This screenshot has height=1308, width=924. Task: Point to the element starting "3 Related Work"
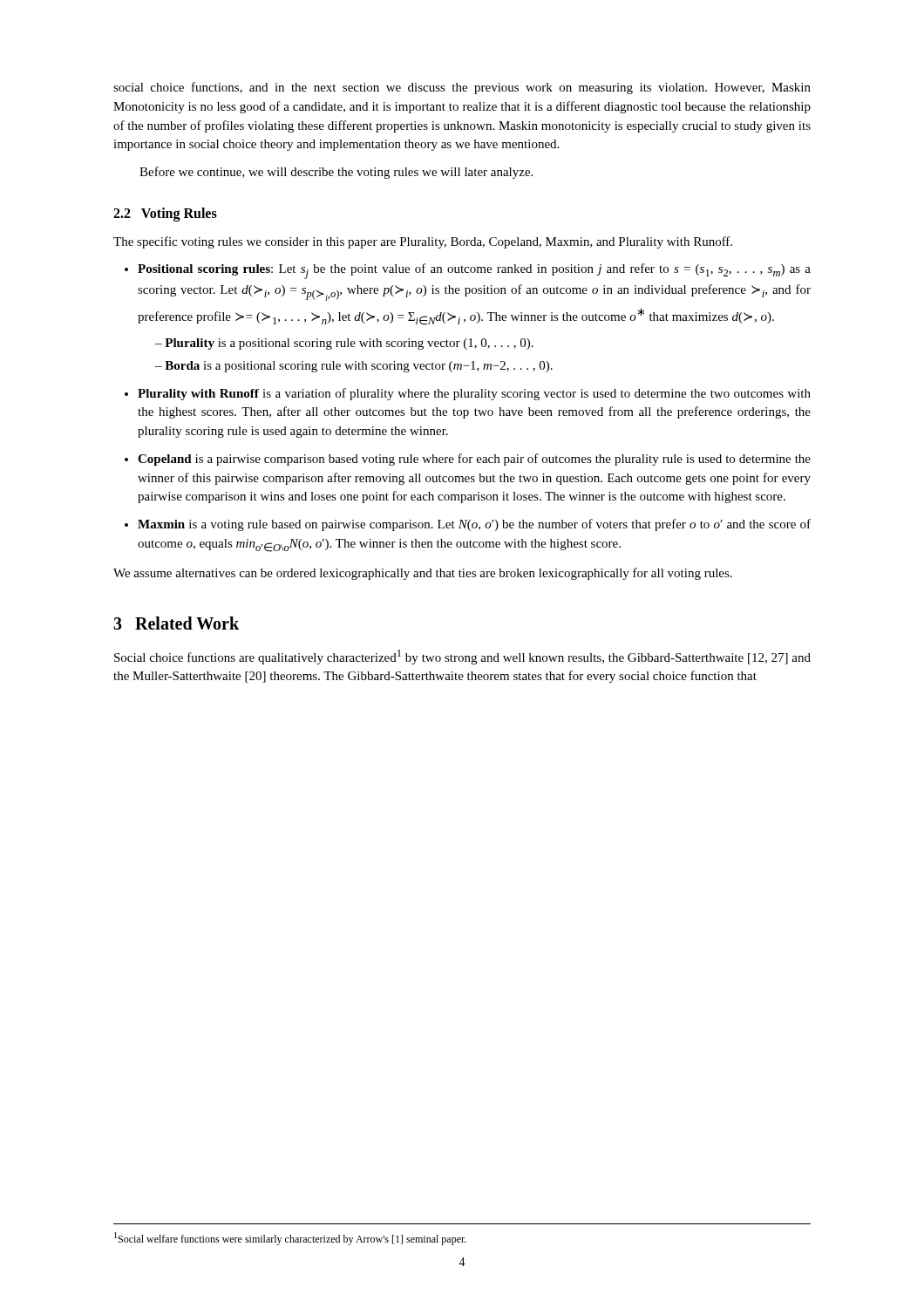(176, 623)
